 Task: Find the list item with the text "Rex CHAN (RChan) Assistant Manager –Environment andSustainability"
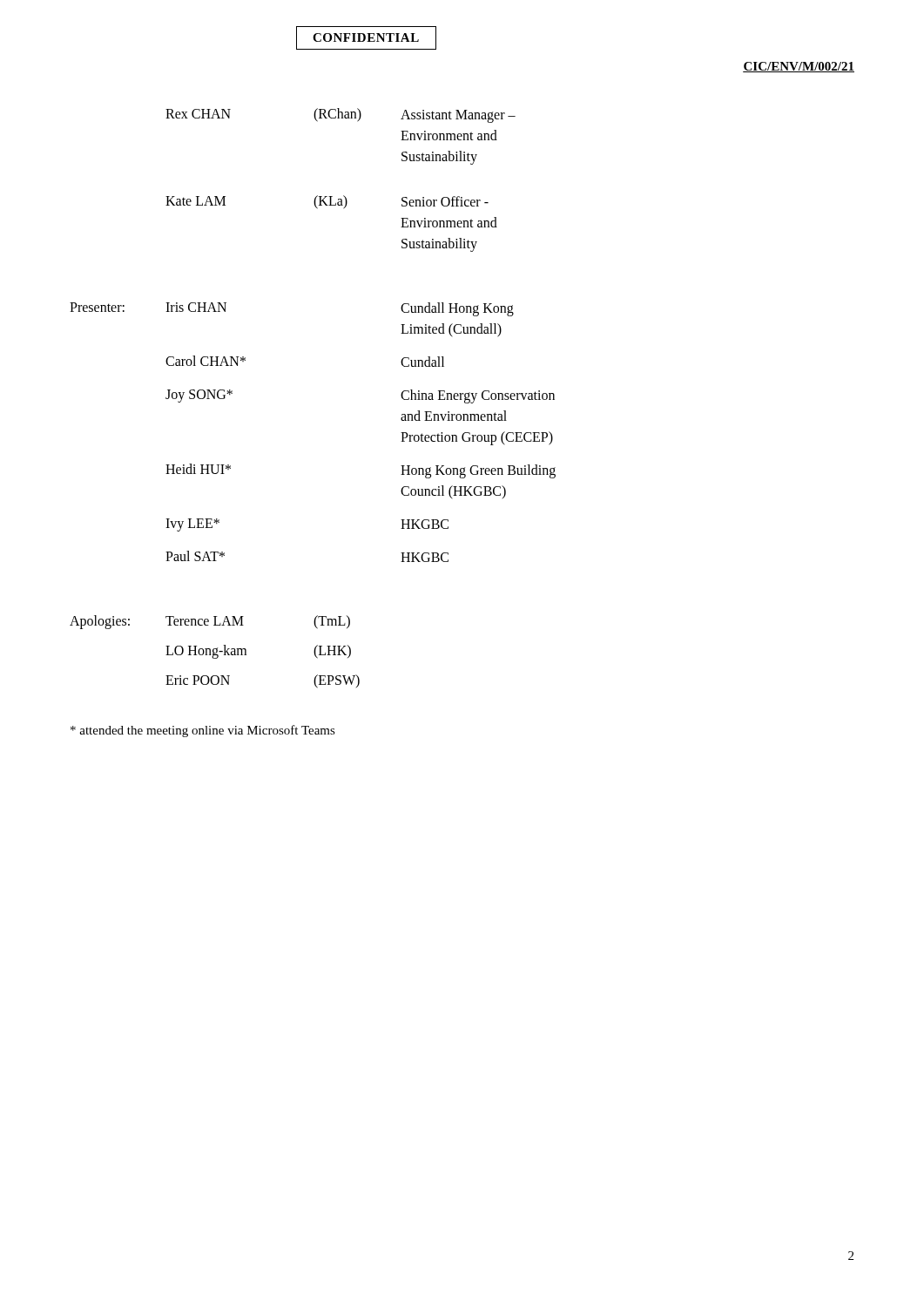tap(462, 136)
